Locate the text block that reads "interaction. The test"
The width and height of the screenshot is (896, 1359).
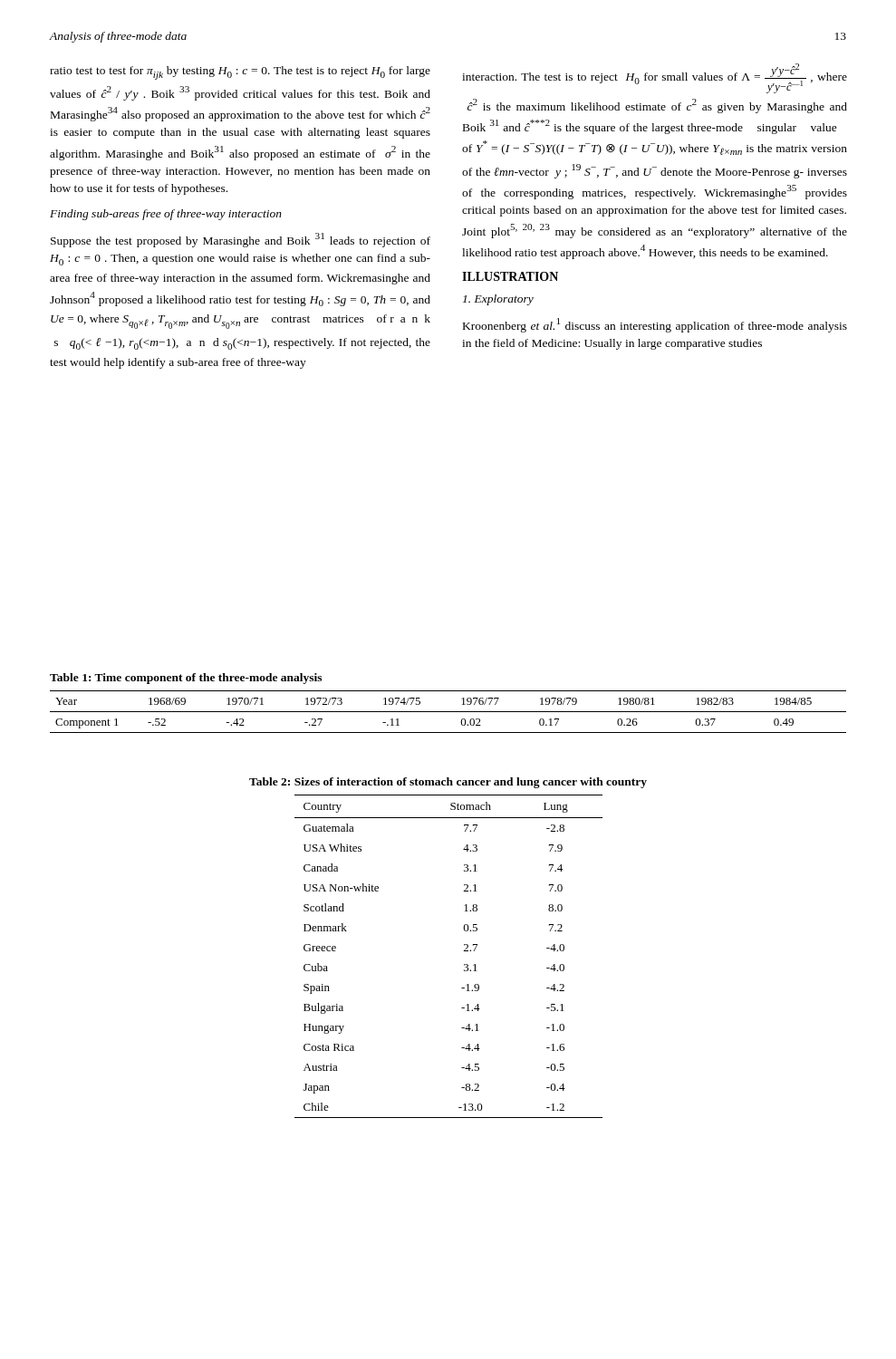coord(655,160)
